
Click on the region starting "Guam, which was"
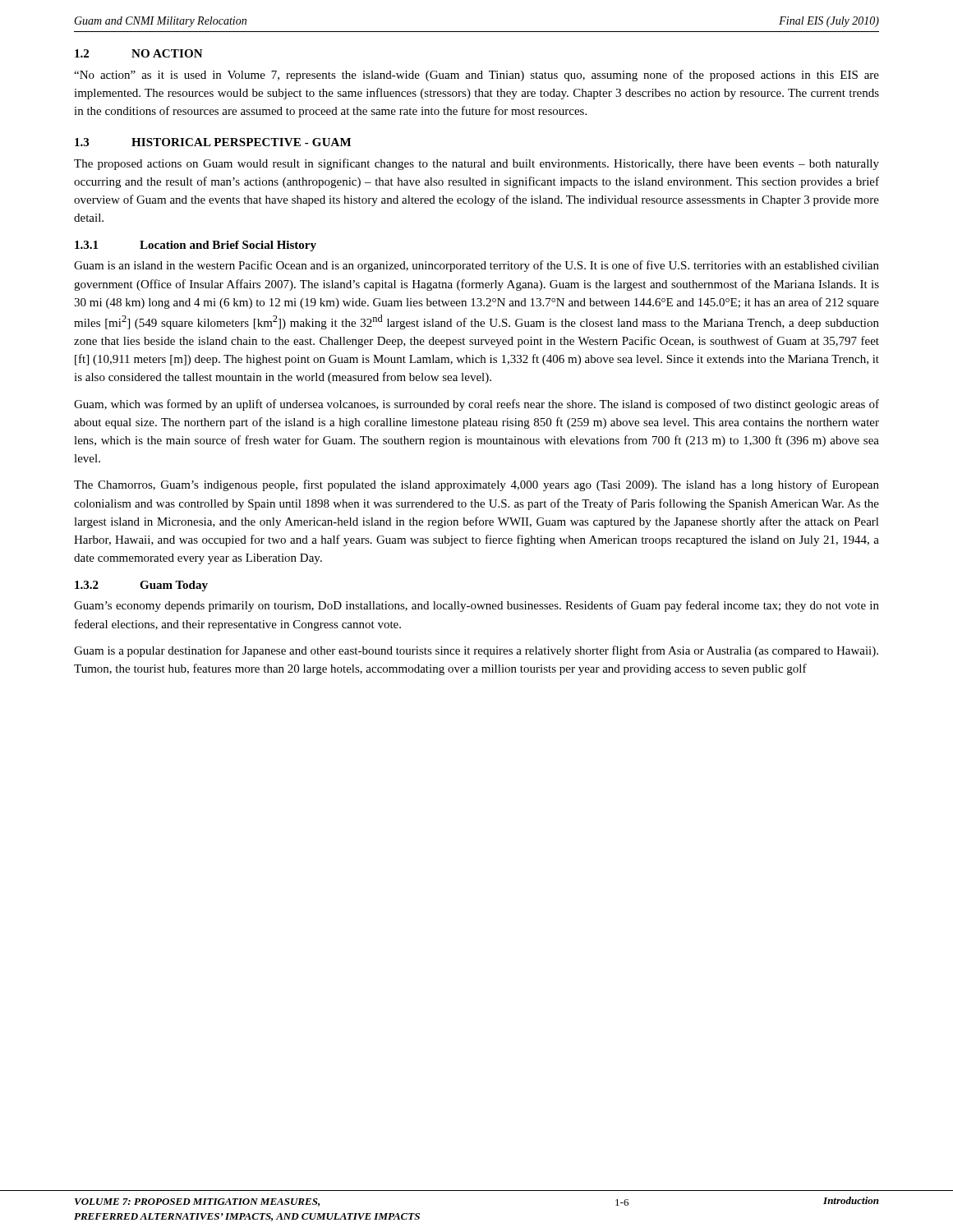click(x=476, y=431)
